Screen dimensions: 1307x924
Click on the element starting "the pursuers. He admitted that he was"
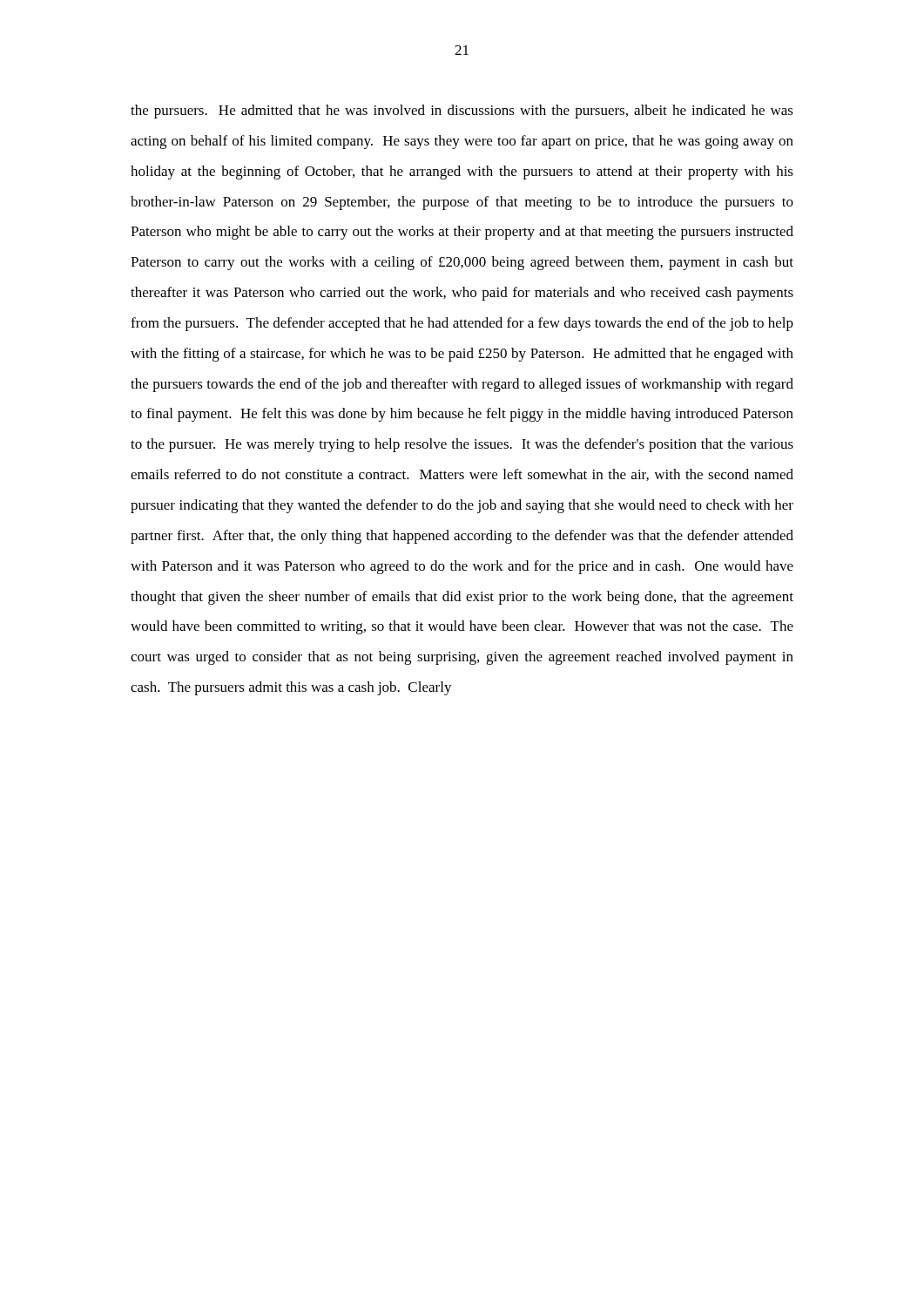coord(462,399)
